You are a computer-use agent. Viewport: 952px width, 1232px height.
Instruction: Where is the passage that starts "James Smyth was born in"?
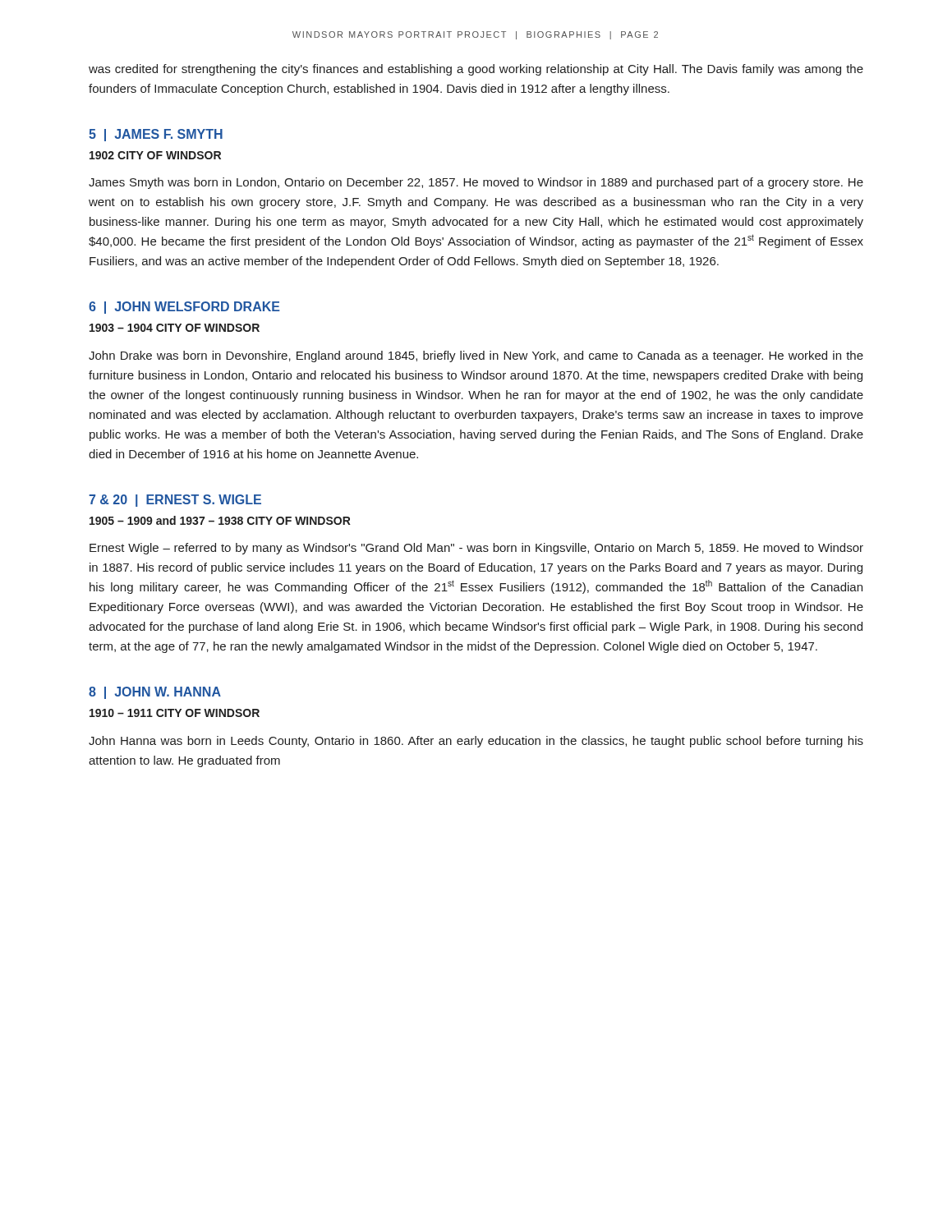click(476, 222)
